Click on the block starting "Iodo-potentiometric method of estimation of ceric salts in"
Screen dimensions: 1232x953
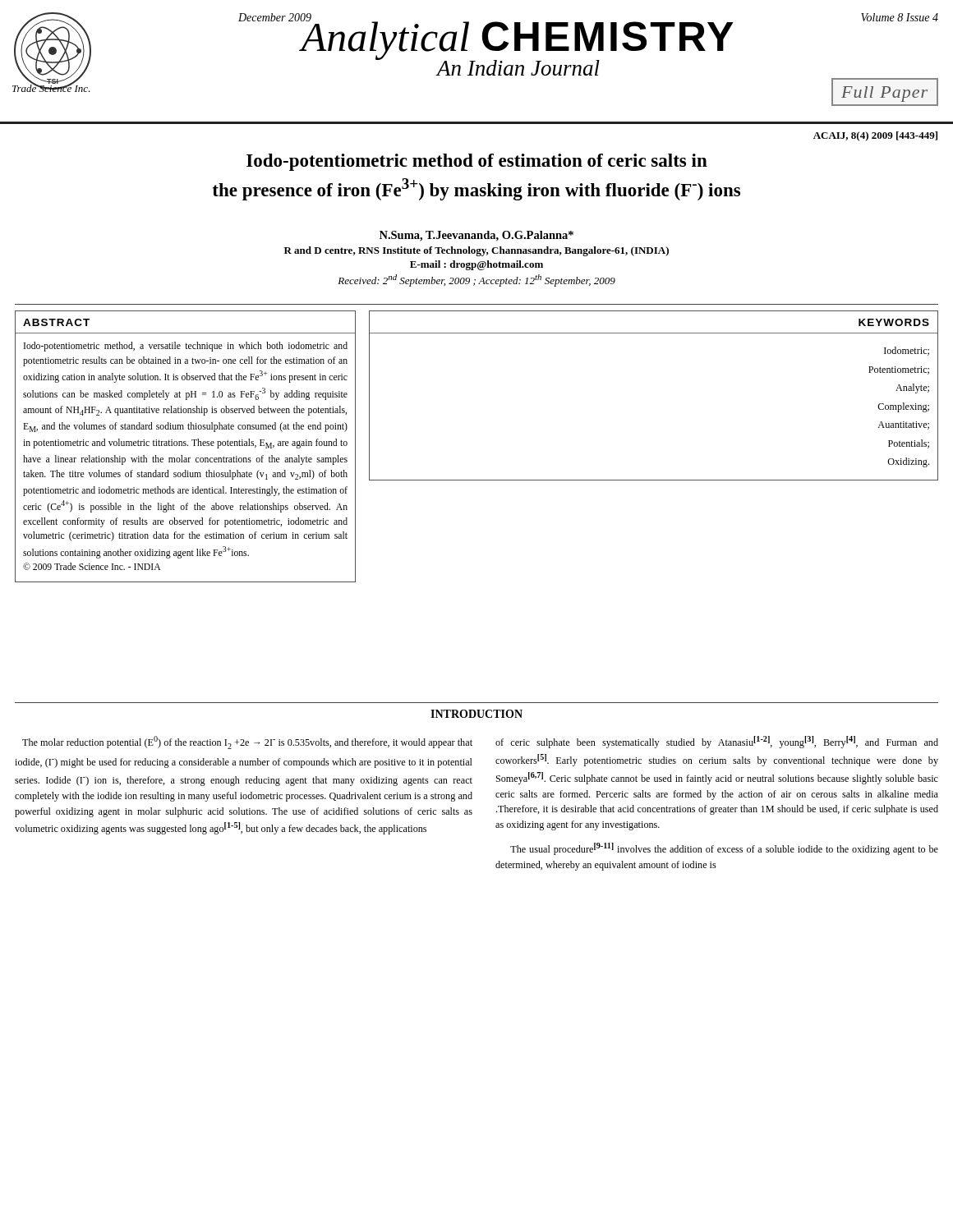point(476,175)
